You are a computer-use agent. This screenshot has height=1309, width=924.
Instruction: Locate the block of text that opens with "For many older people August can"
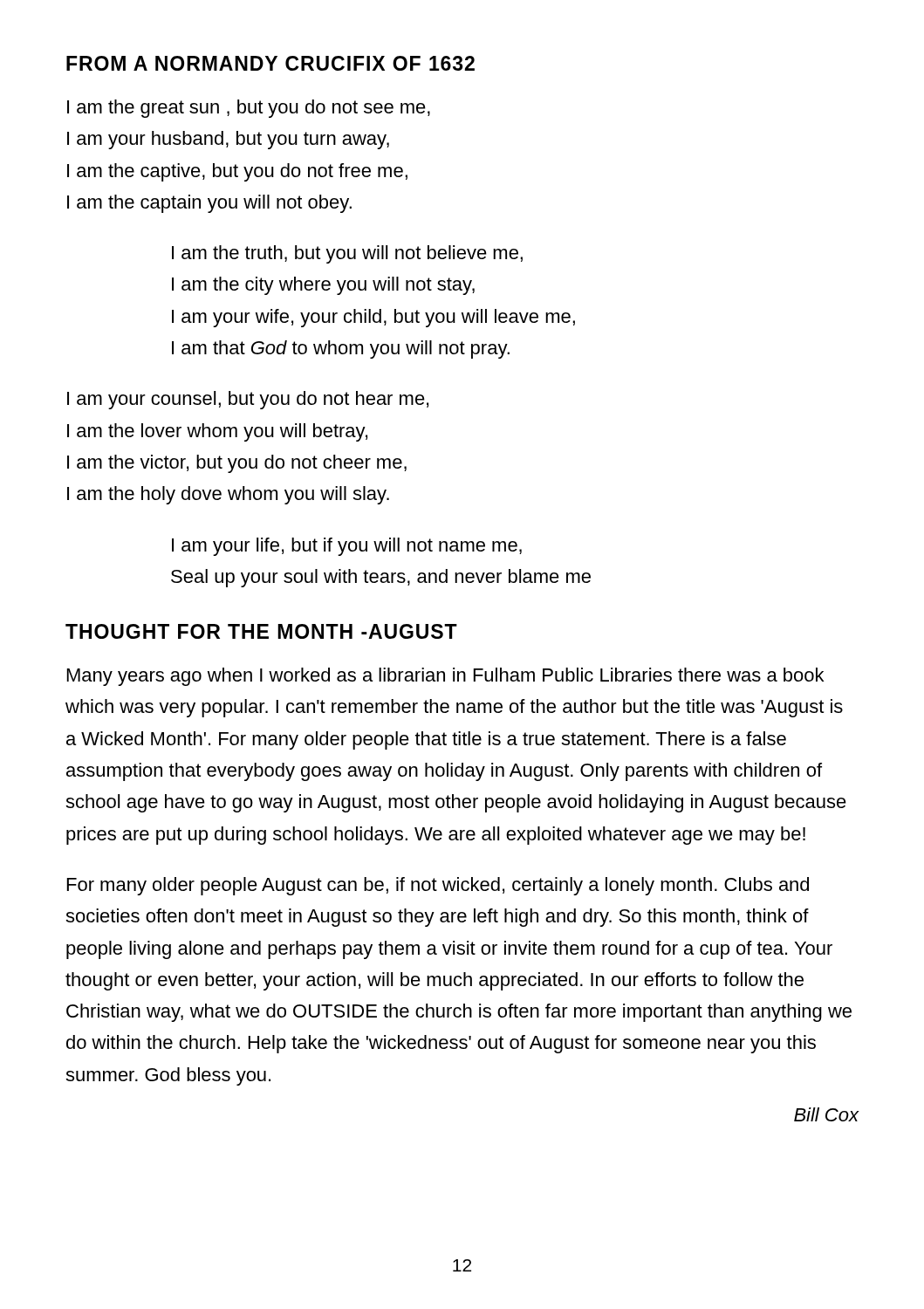(459, 979)
